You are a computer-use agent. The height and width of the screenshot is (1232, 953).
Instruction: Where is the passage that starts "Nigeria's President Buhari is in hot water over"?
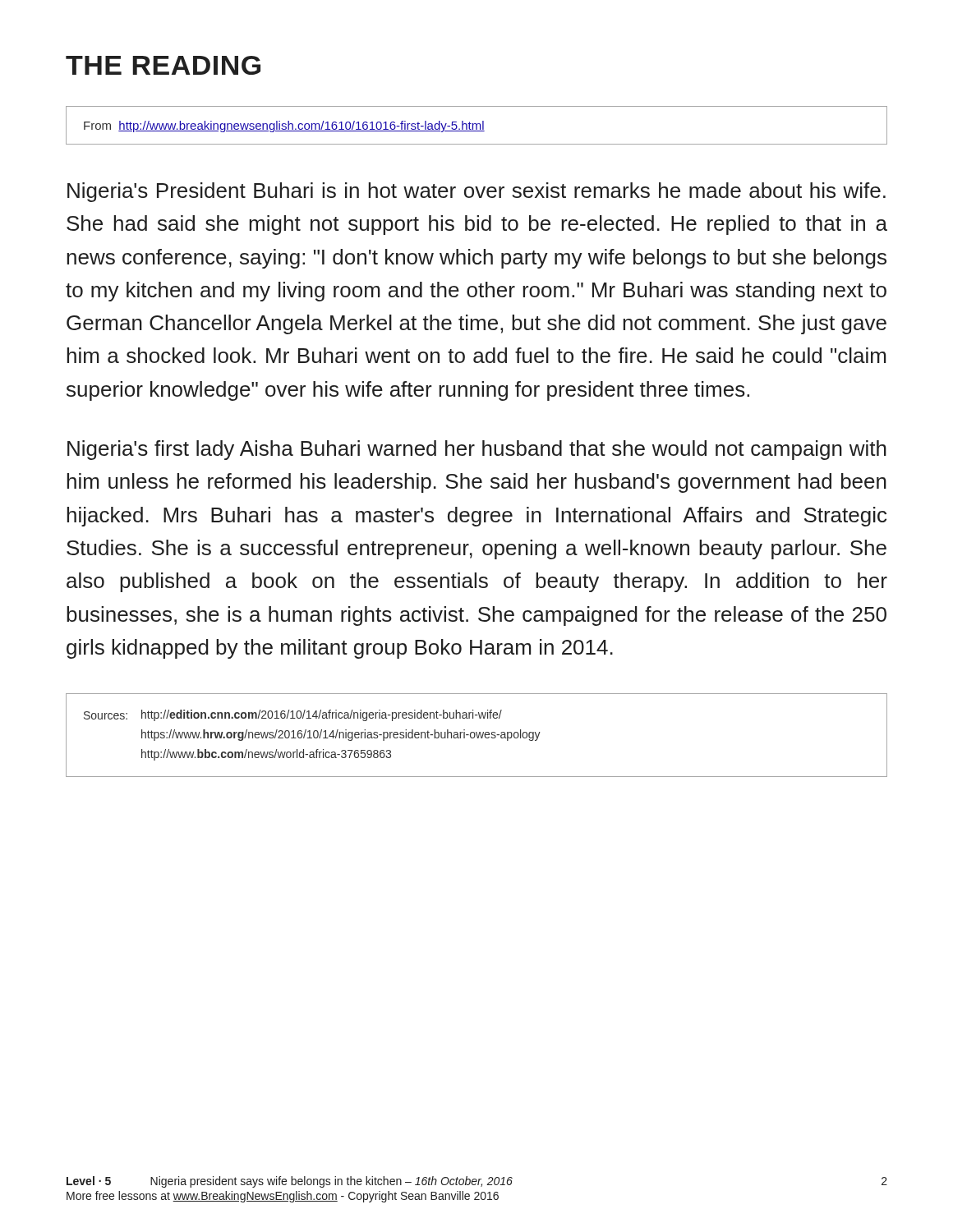click(x=476, y=290)
